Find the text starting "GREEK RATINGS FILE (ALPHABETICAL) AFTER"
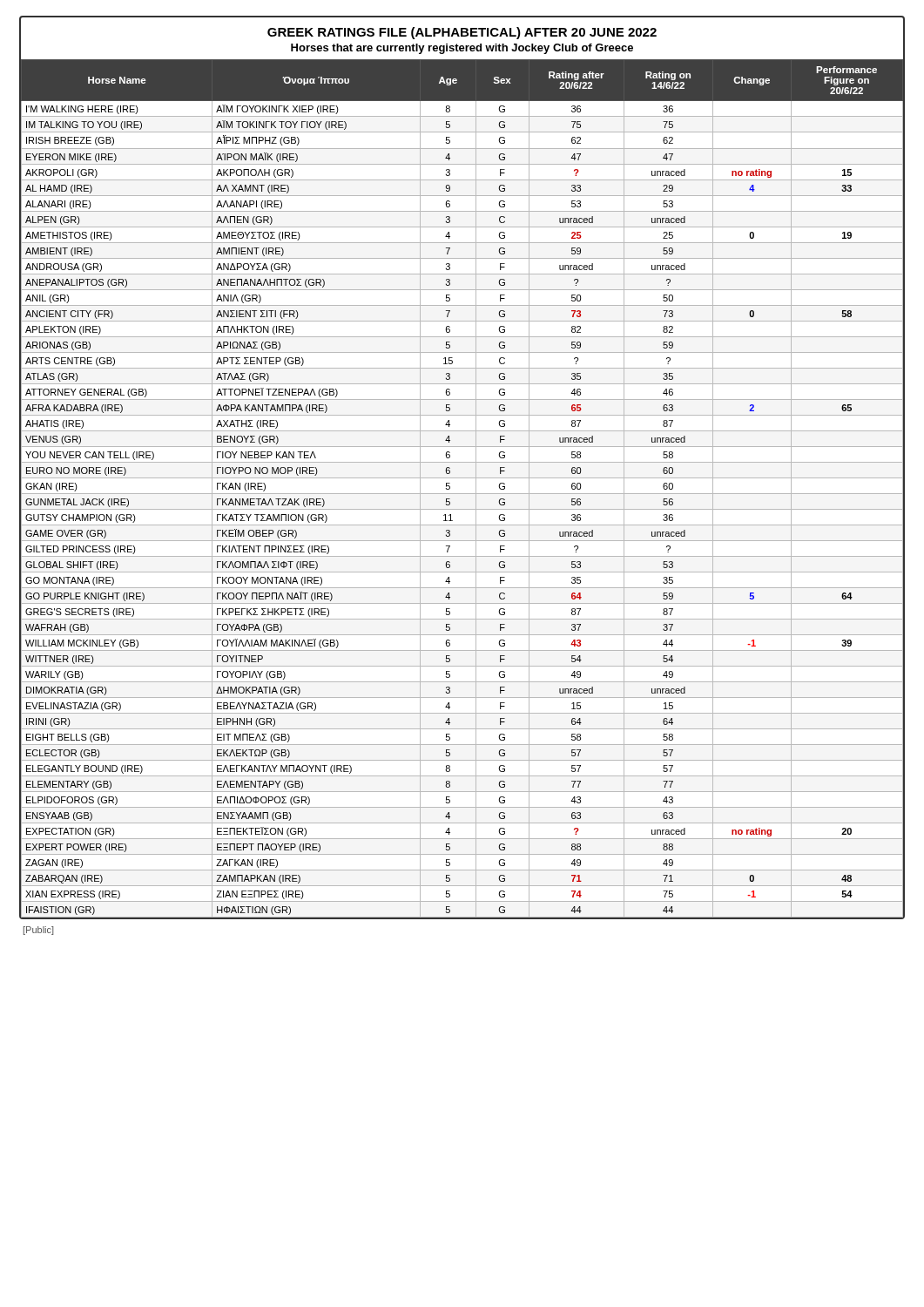924x1307 pixels. [x=462, y=39]
